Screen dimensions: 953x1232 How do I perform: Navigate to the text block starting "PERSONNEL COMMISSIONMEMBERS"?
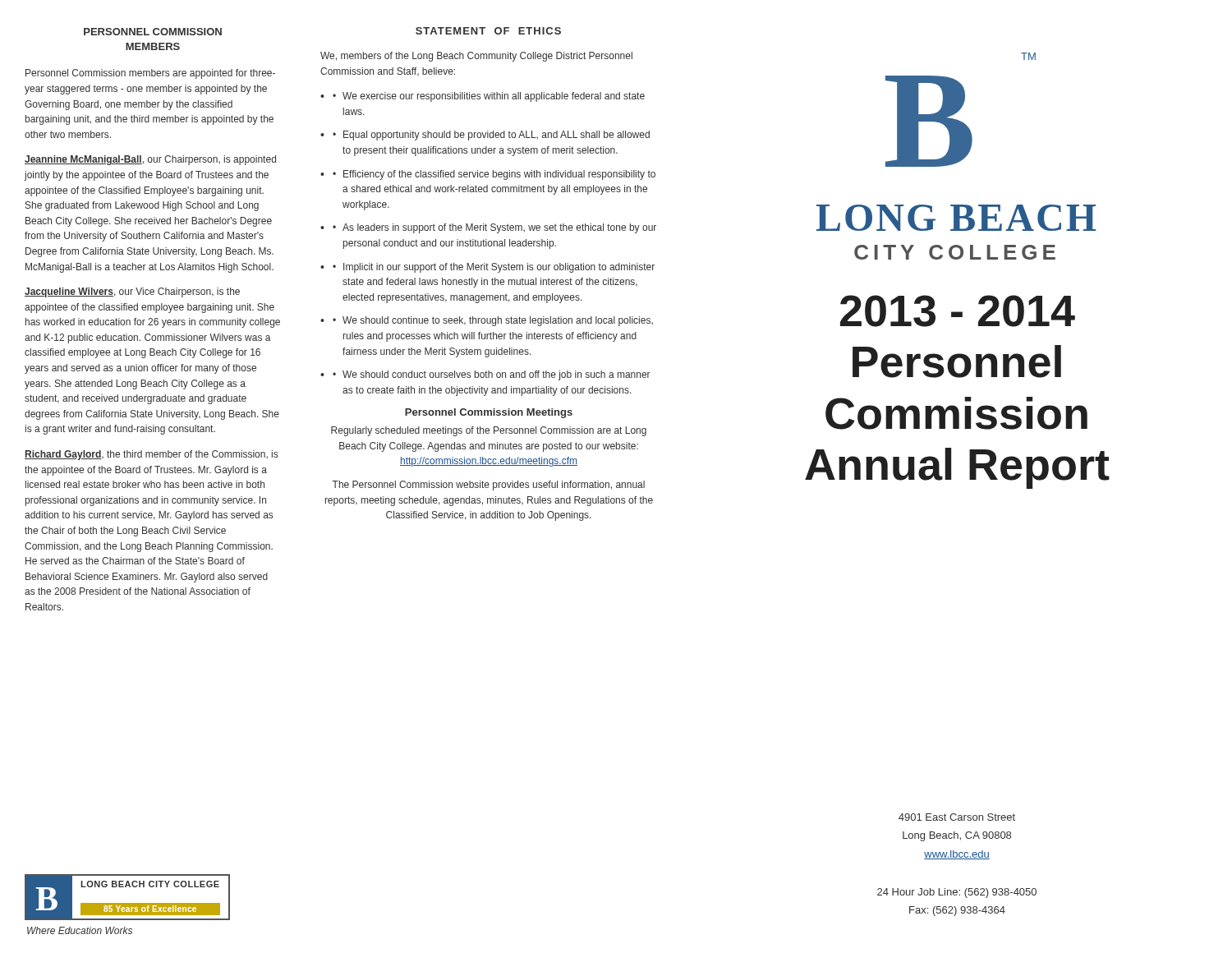coord(153,39)
